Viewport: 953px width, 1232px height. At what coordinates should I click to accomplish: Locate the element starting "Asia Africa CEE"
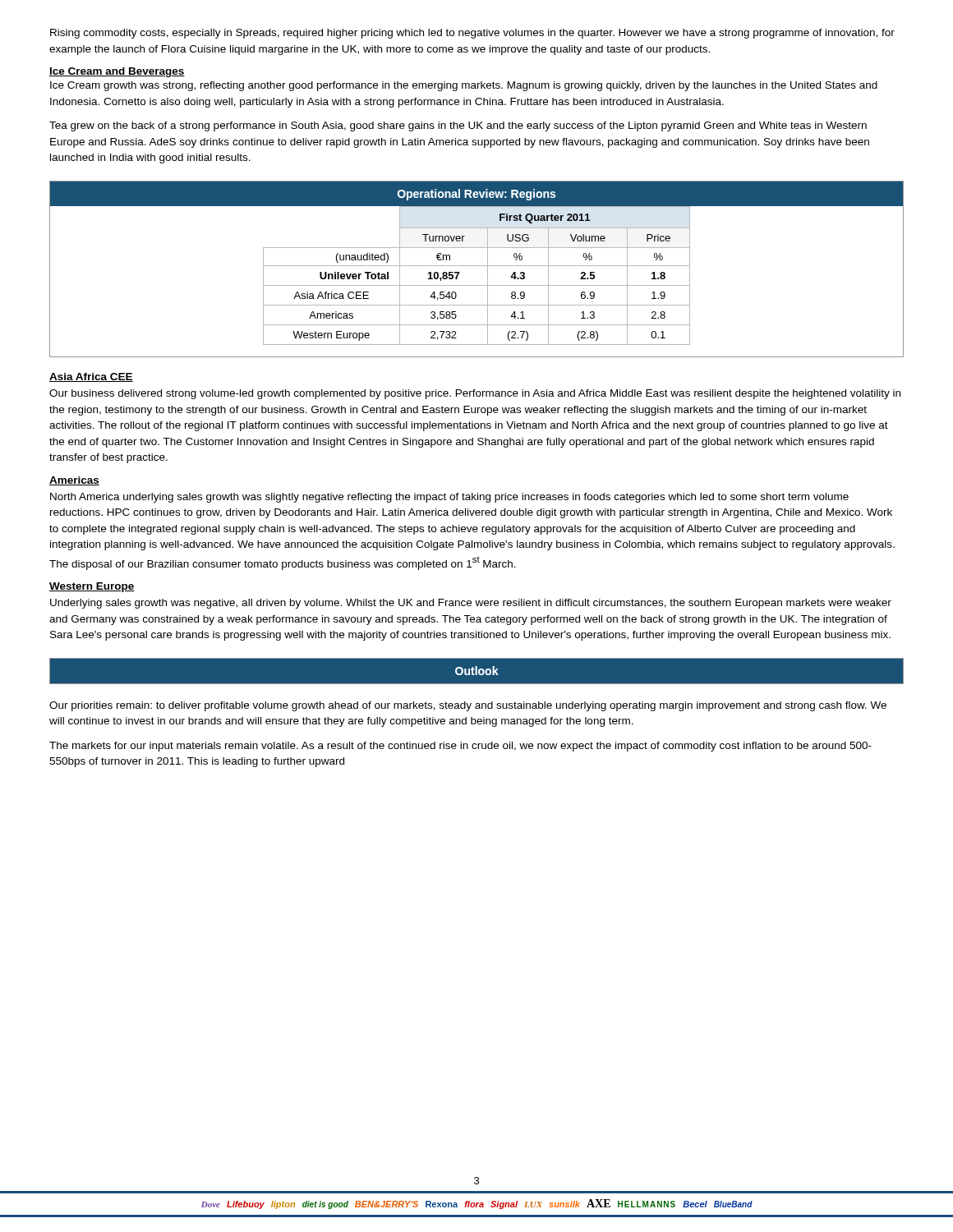pyautogui.click(x=91, y=376)
